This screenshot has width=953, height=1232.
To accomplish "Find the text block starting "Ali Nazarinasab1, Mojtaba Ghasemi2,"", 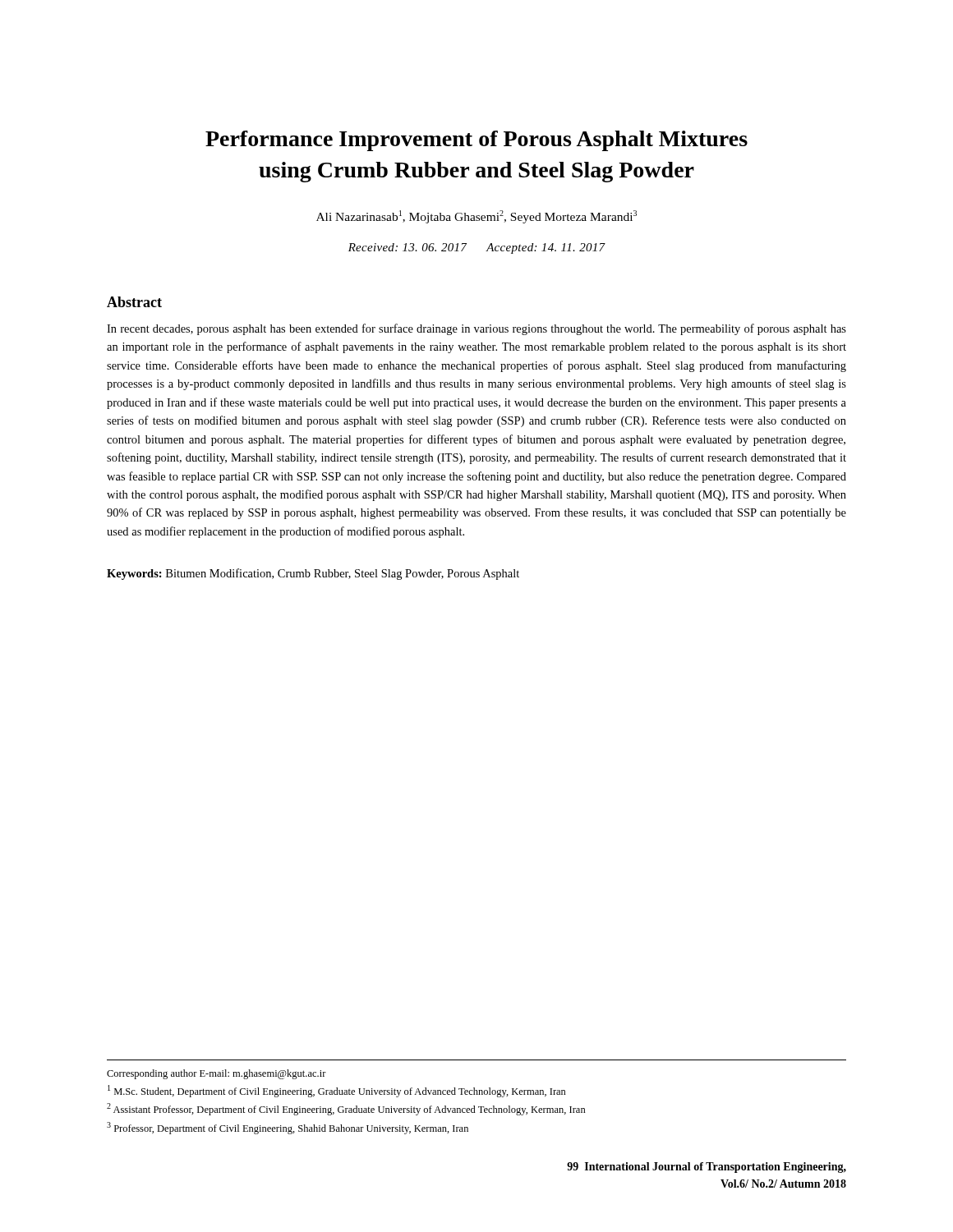I will coord(476,216).
